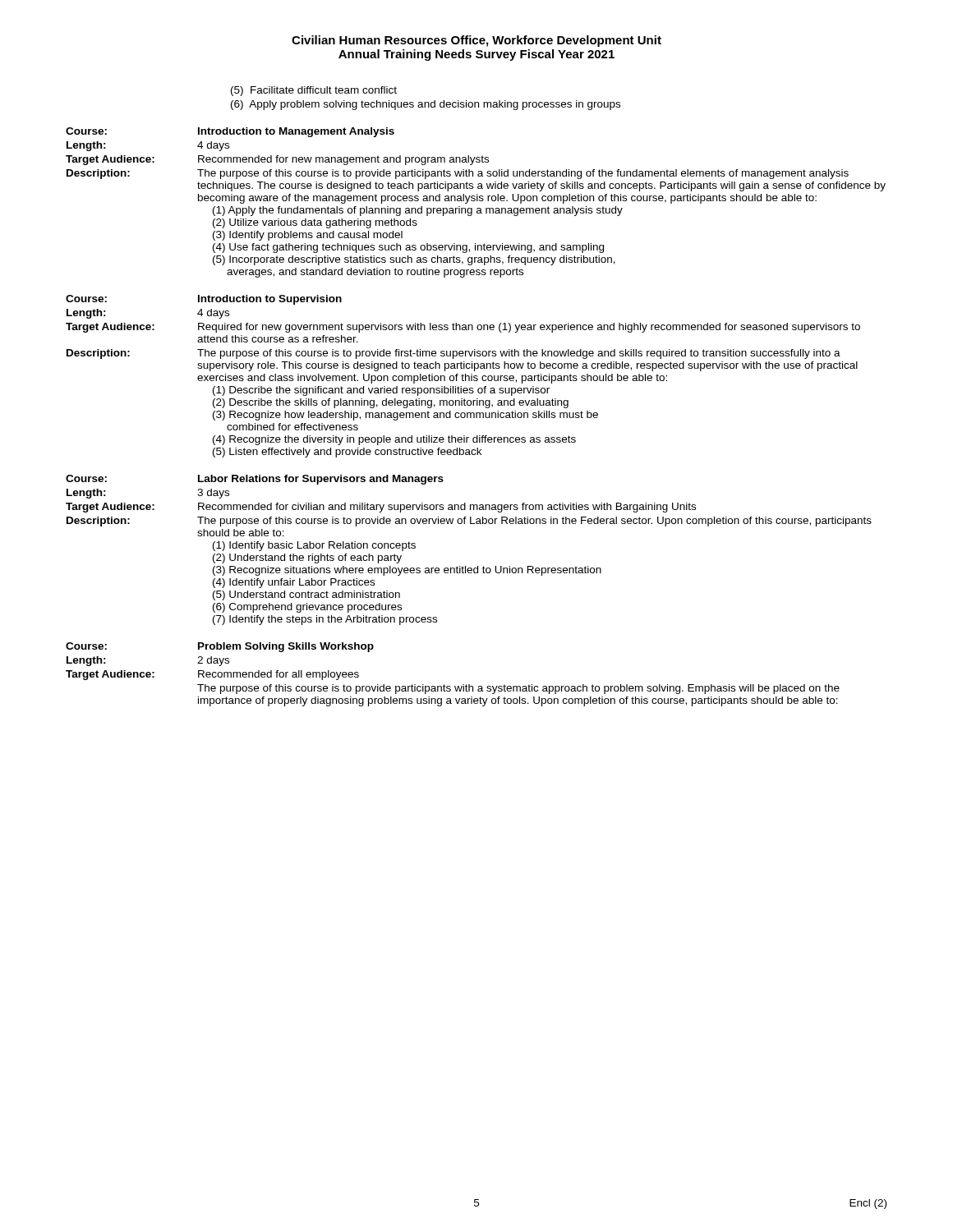The height and width of the screenshot is (1232, 953).
Task: Point to the block beginning "Course: Labor Relations for Supervisors and"
Action: [255, 480]
